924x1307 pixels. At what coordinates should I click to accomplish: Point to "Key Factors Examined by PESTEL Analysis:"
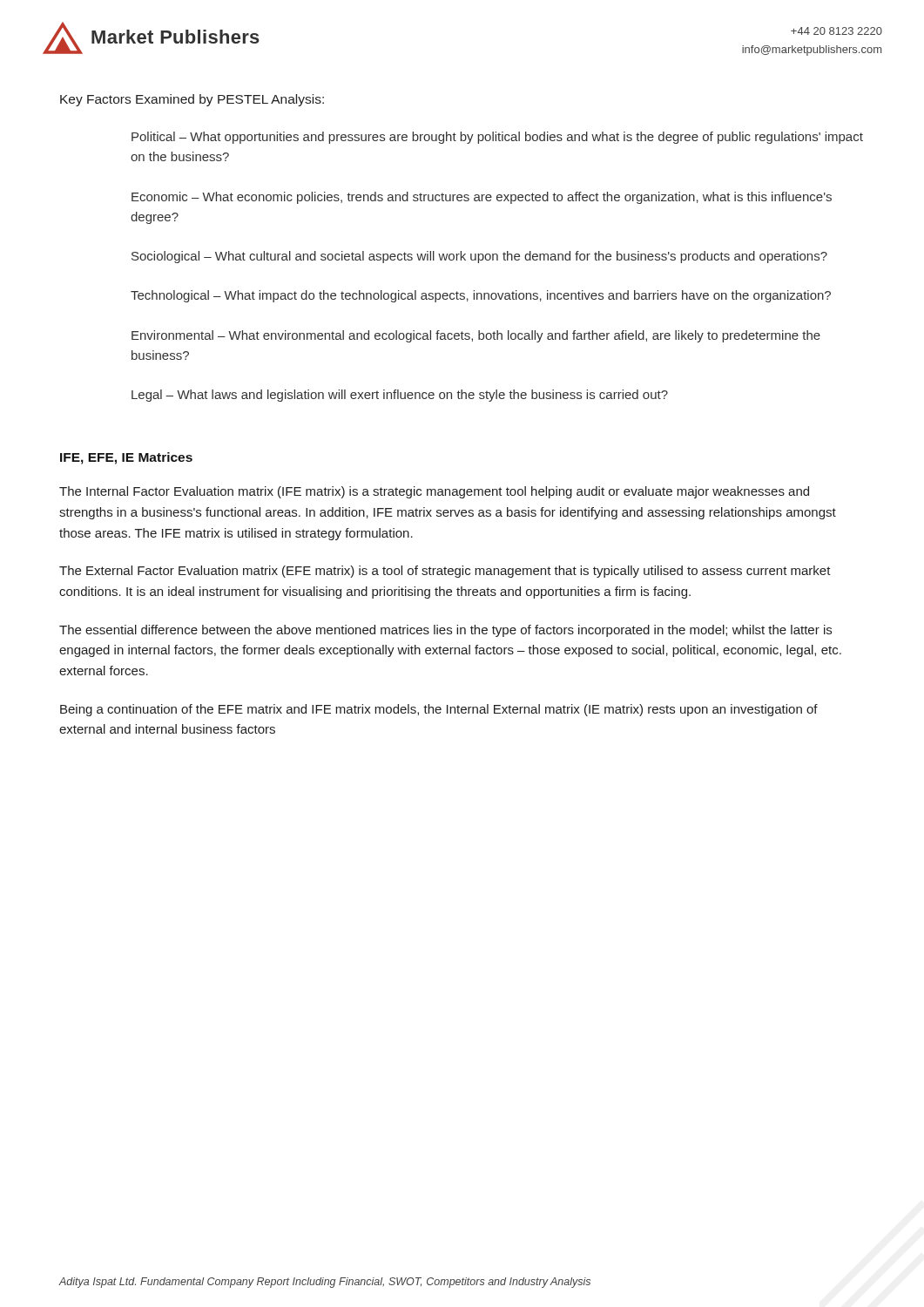coord(192,99)
